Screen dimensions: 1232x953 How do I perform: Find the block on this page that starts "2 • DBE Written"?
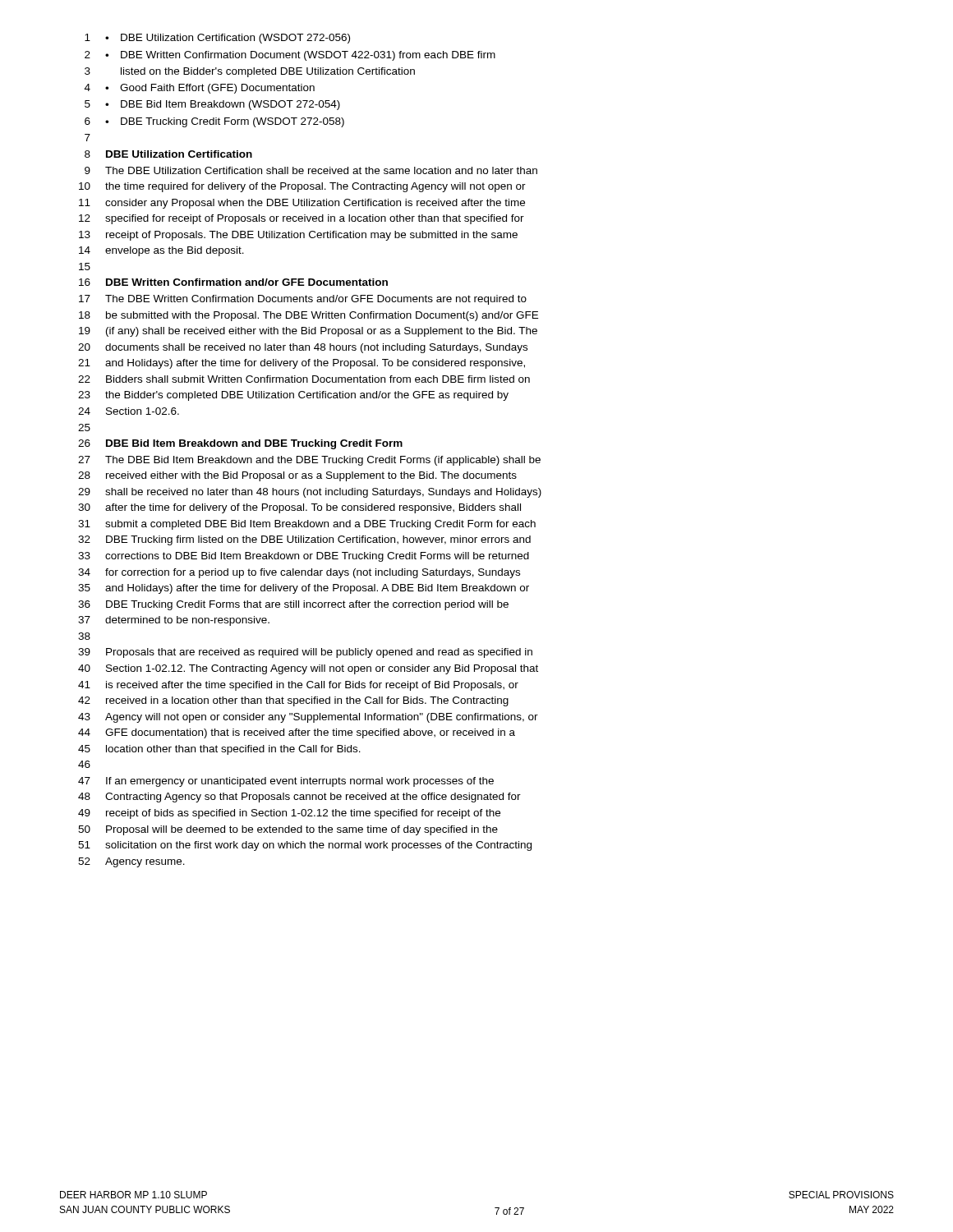pos(476,63)
